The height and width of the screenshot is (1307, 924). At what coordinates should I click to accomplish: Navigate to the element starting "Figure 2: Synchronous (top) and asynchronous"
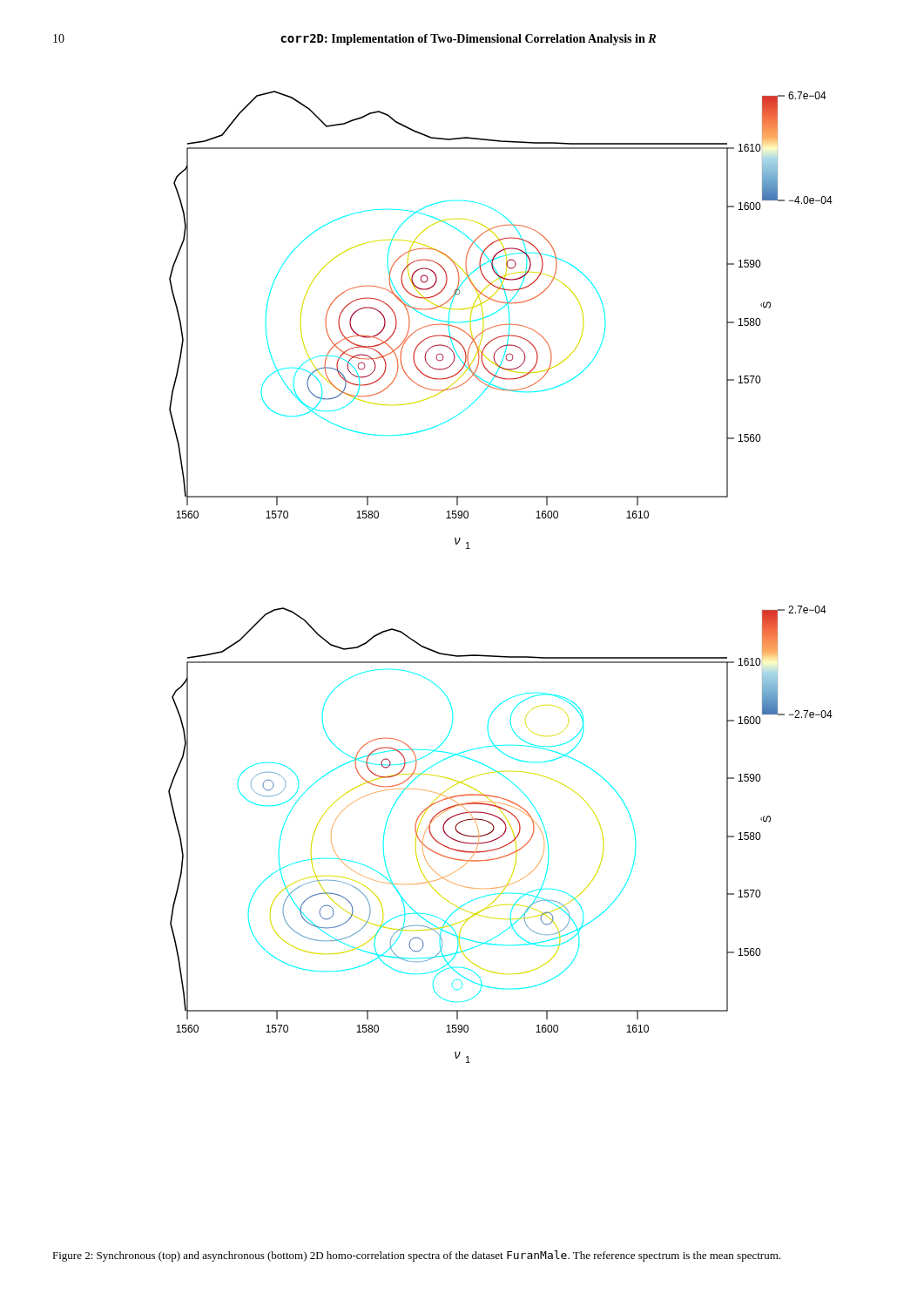(x=417, y=1255)
